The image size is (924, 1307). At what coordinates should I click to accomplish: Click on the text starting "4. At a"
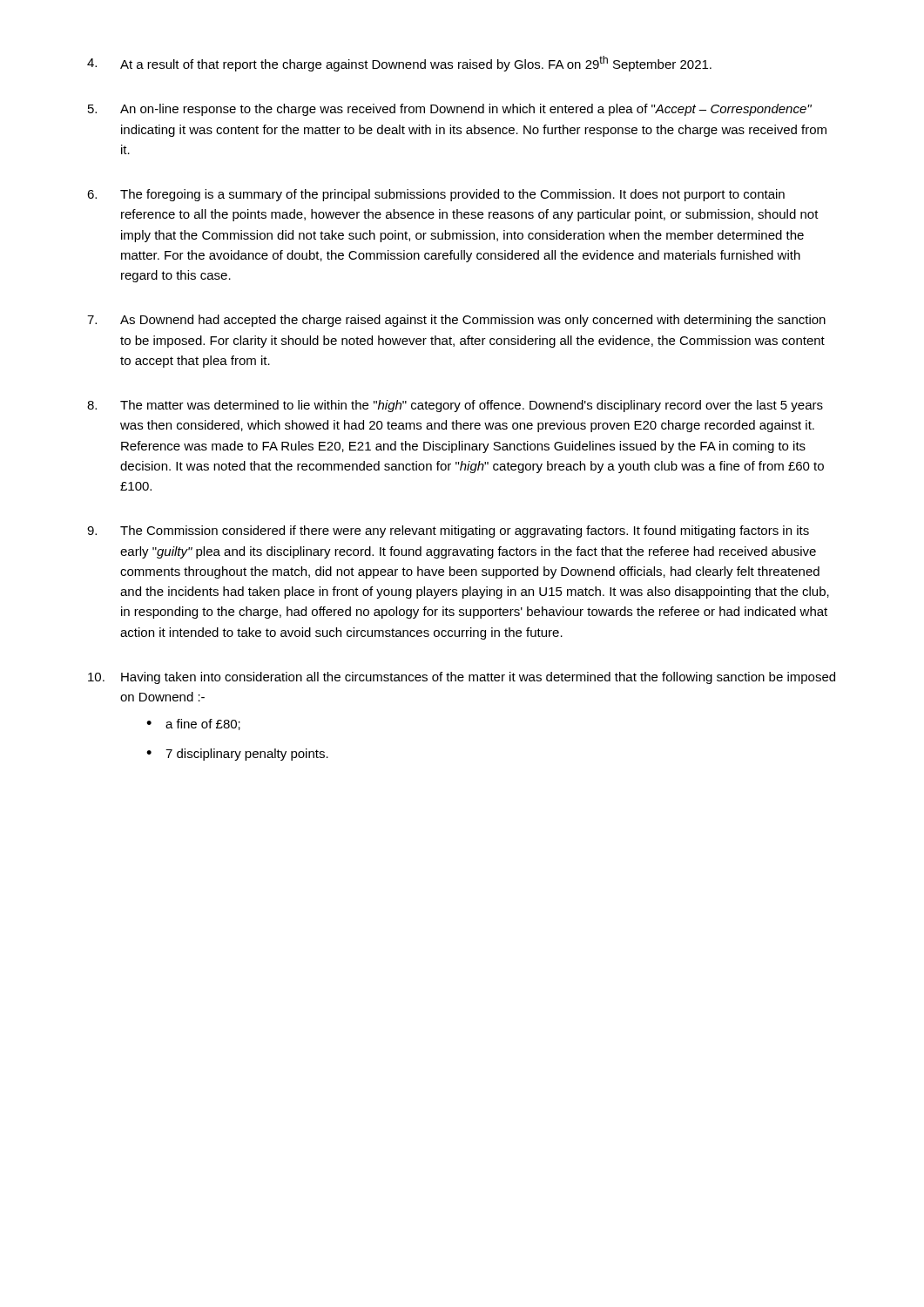point(462,63)
